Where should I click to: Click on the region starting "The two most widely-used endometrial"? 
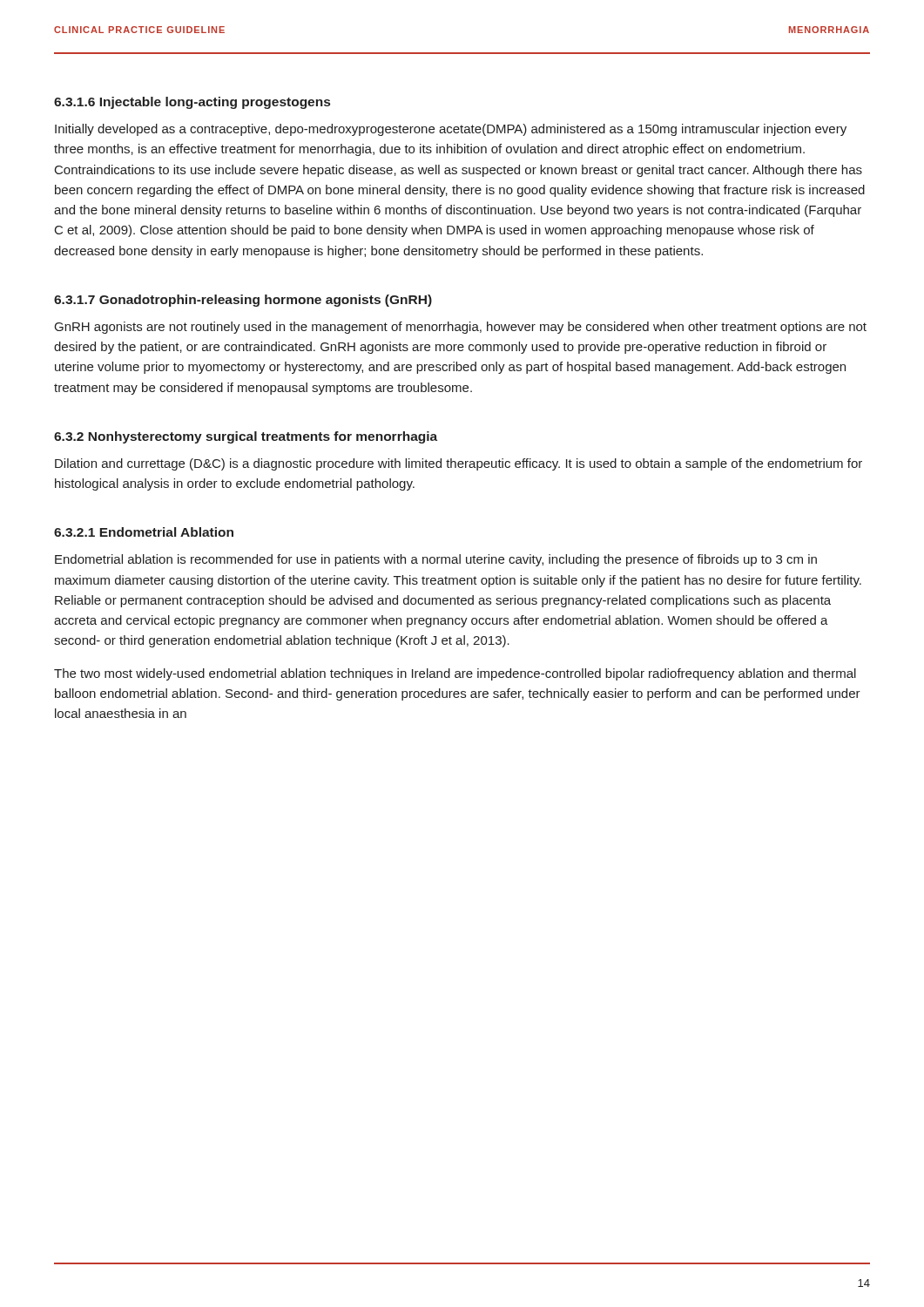click(457, 693)
